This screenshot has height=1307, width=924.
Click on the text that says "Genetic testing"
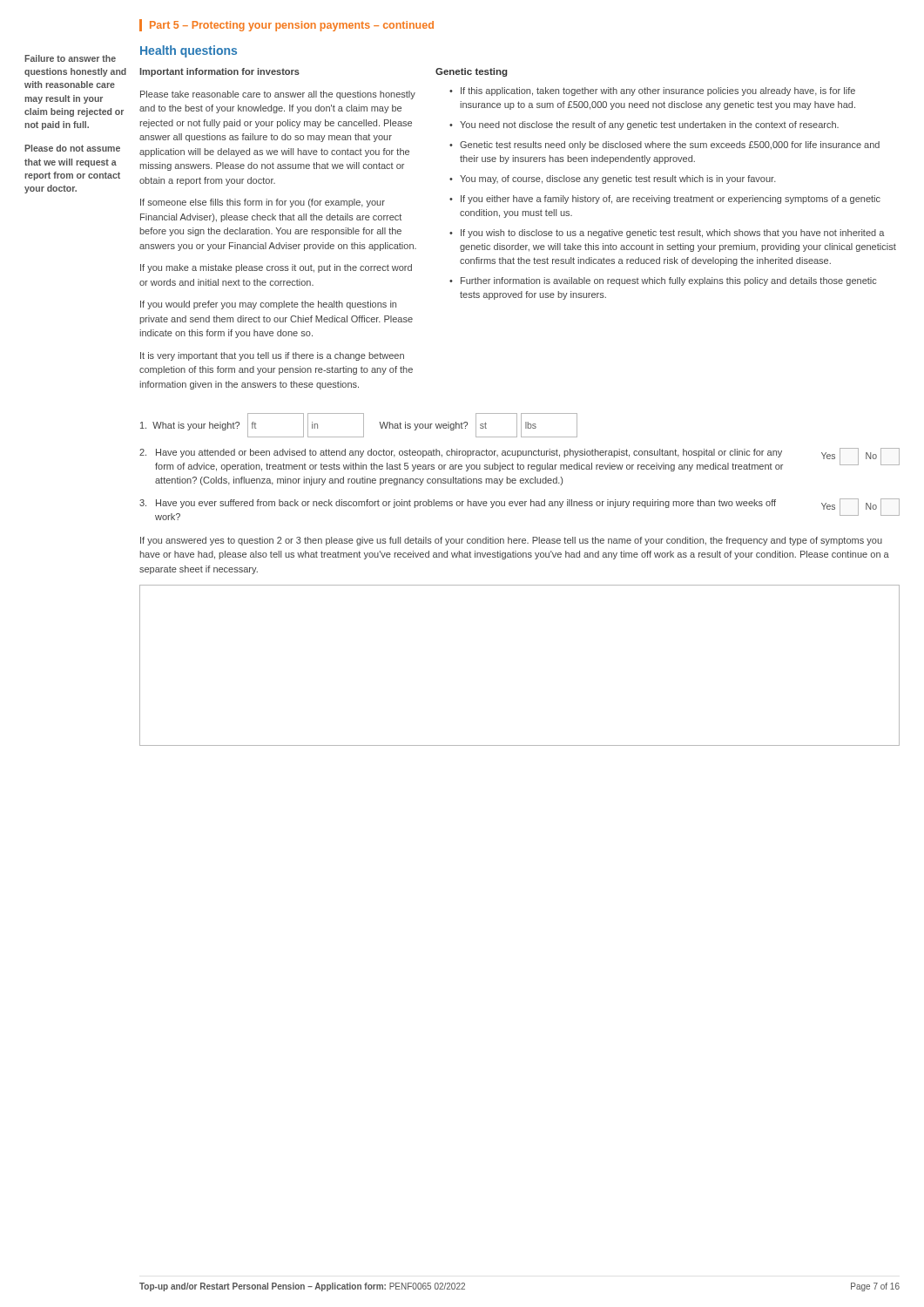[x=471, y=72]
